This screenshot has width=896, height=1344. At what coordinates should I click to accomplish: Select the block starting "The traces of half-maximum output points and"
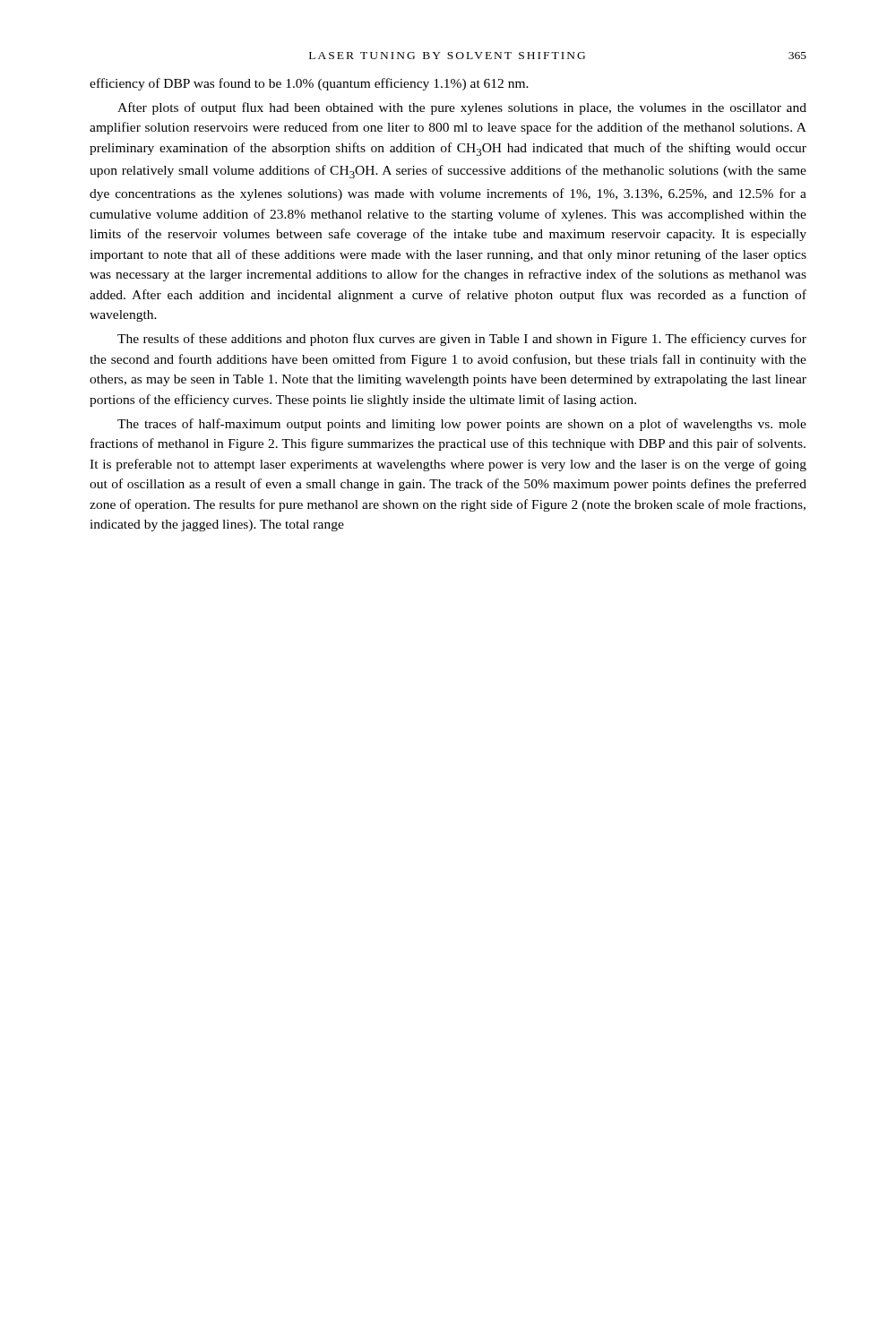tap(448, 473)
